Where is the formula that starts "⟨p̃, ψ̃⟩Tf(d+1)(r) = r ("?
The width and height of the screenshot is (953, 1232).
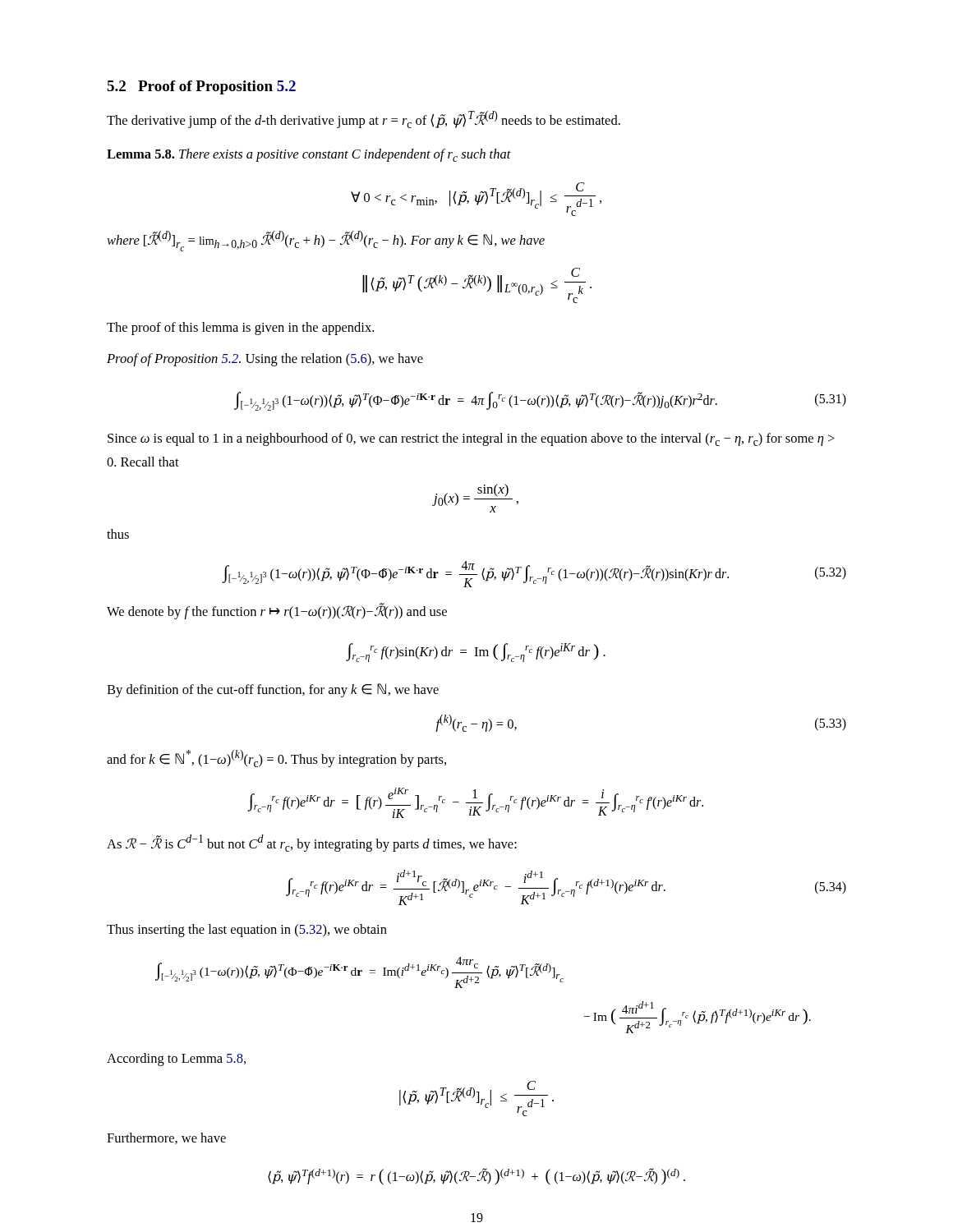(476, 1175)
